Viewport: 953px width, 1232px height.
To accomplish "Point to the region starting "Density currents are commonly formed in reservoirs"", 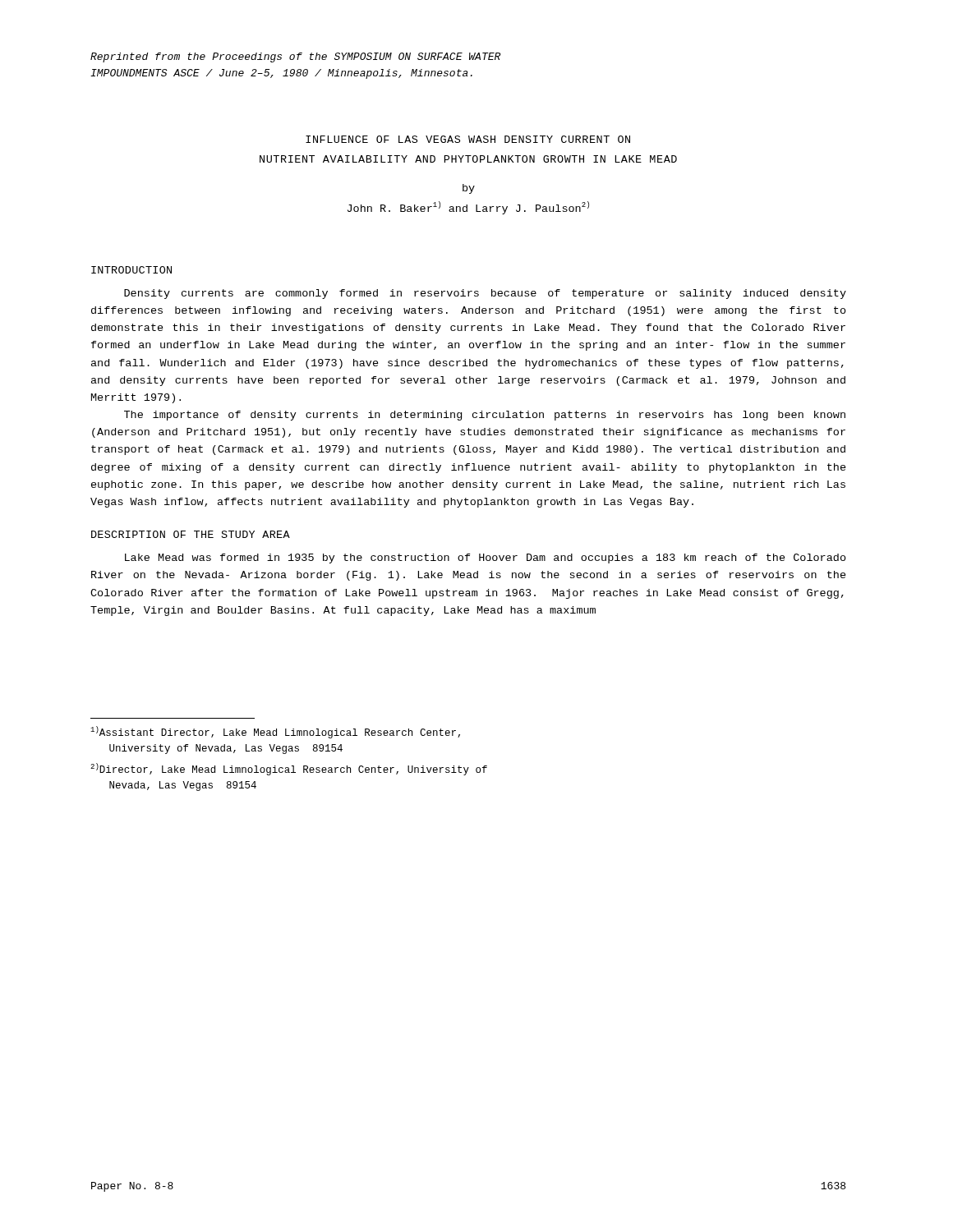I will tap(147, 294).
